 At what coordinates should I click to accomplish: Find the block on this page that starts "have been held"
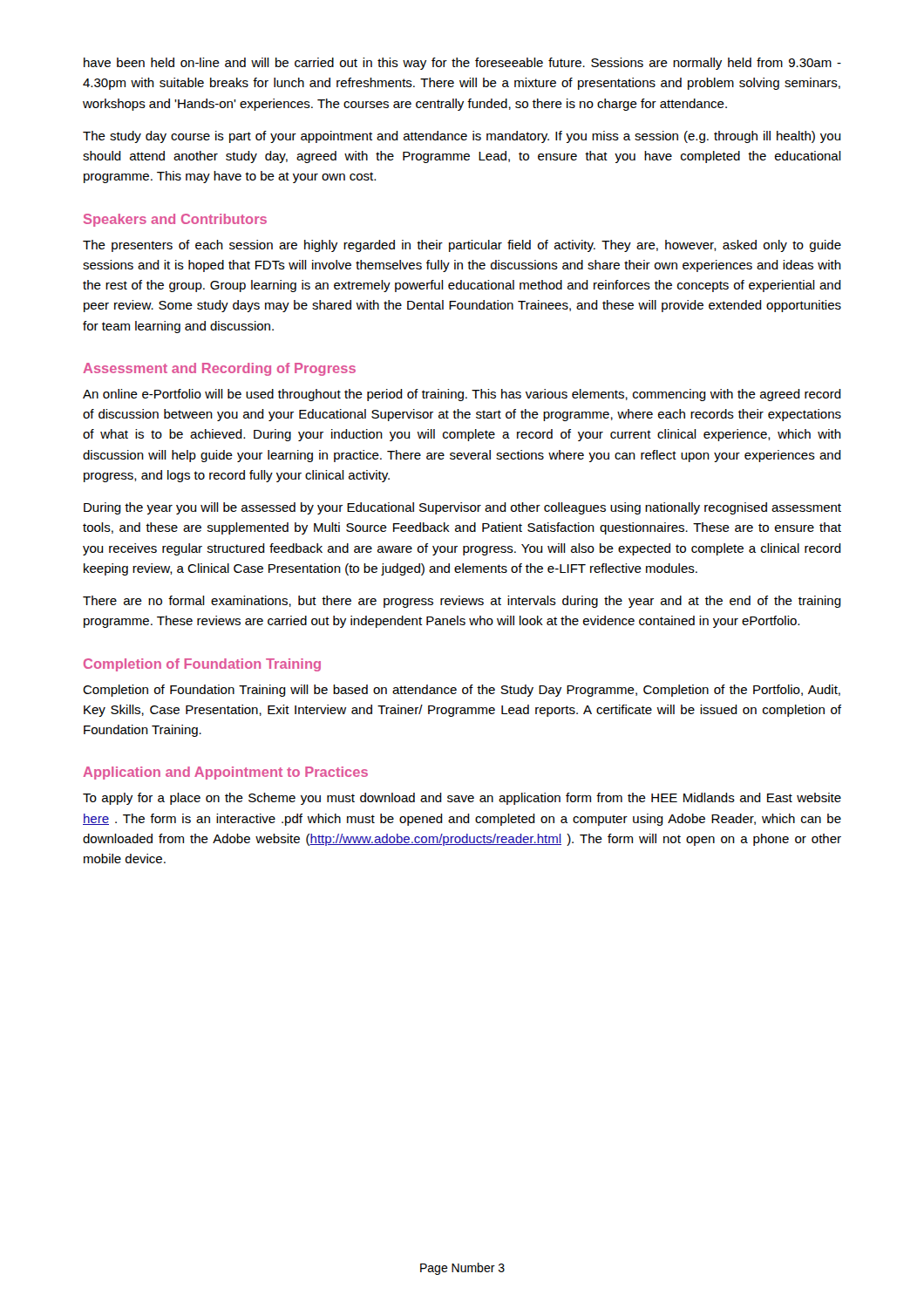[x=462, y=83]
